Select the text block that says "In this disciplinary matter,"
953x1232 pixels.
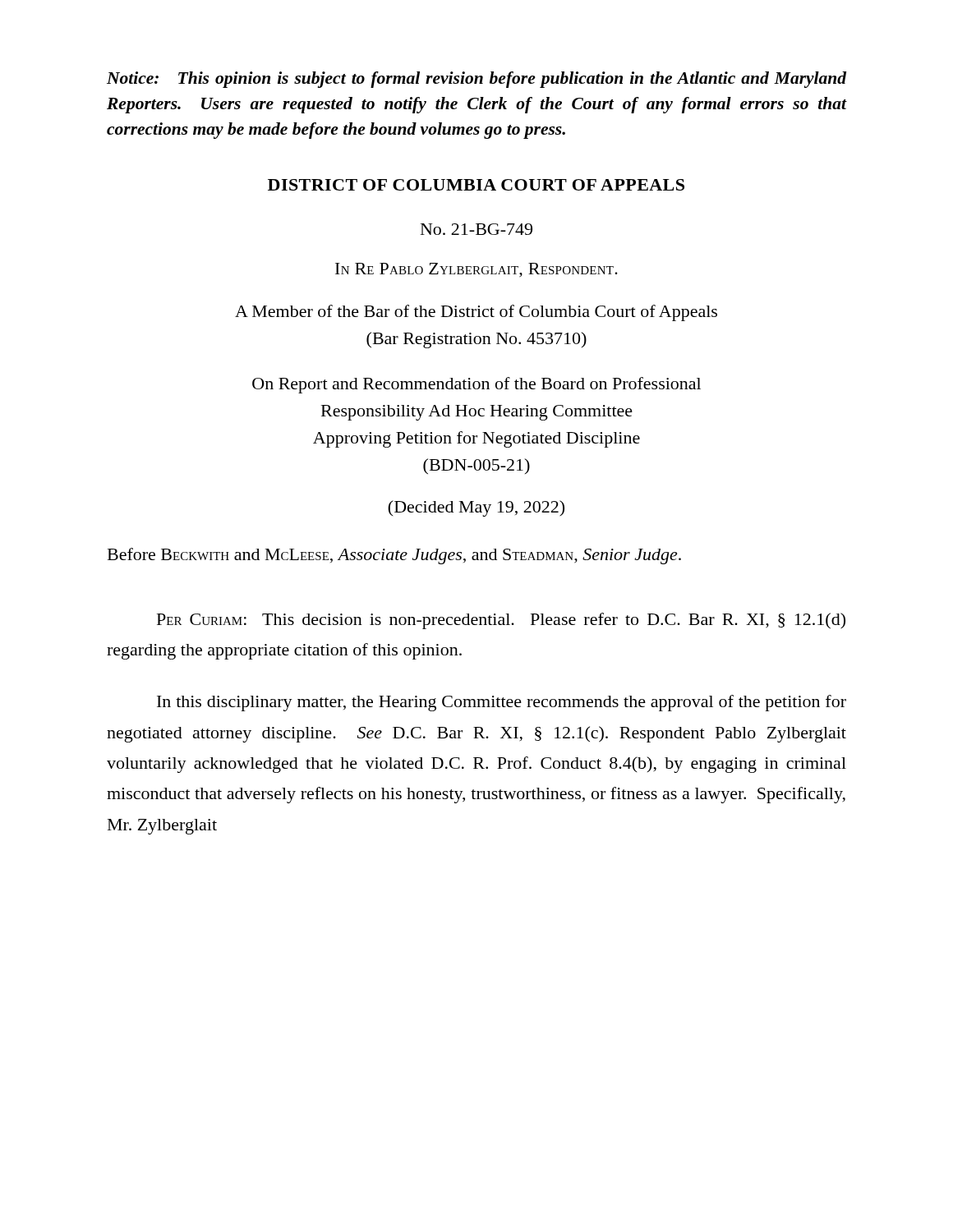(x=476, y=763)
